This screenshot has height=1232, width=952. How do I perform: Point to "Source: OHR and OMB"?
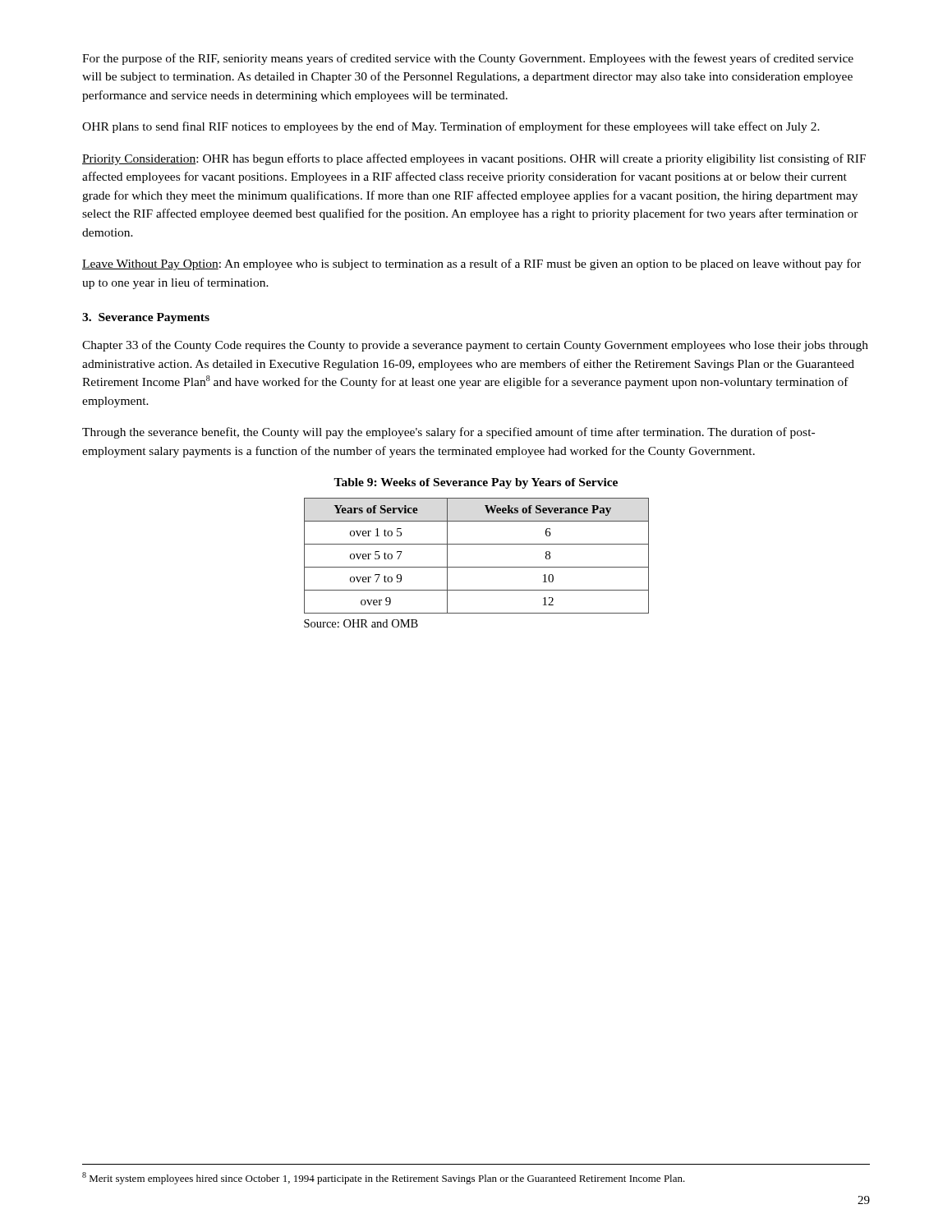(x=361, y=624)
